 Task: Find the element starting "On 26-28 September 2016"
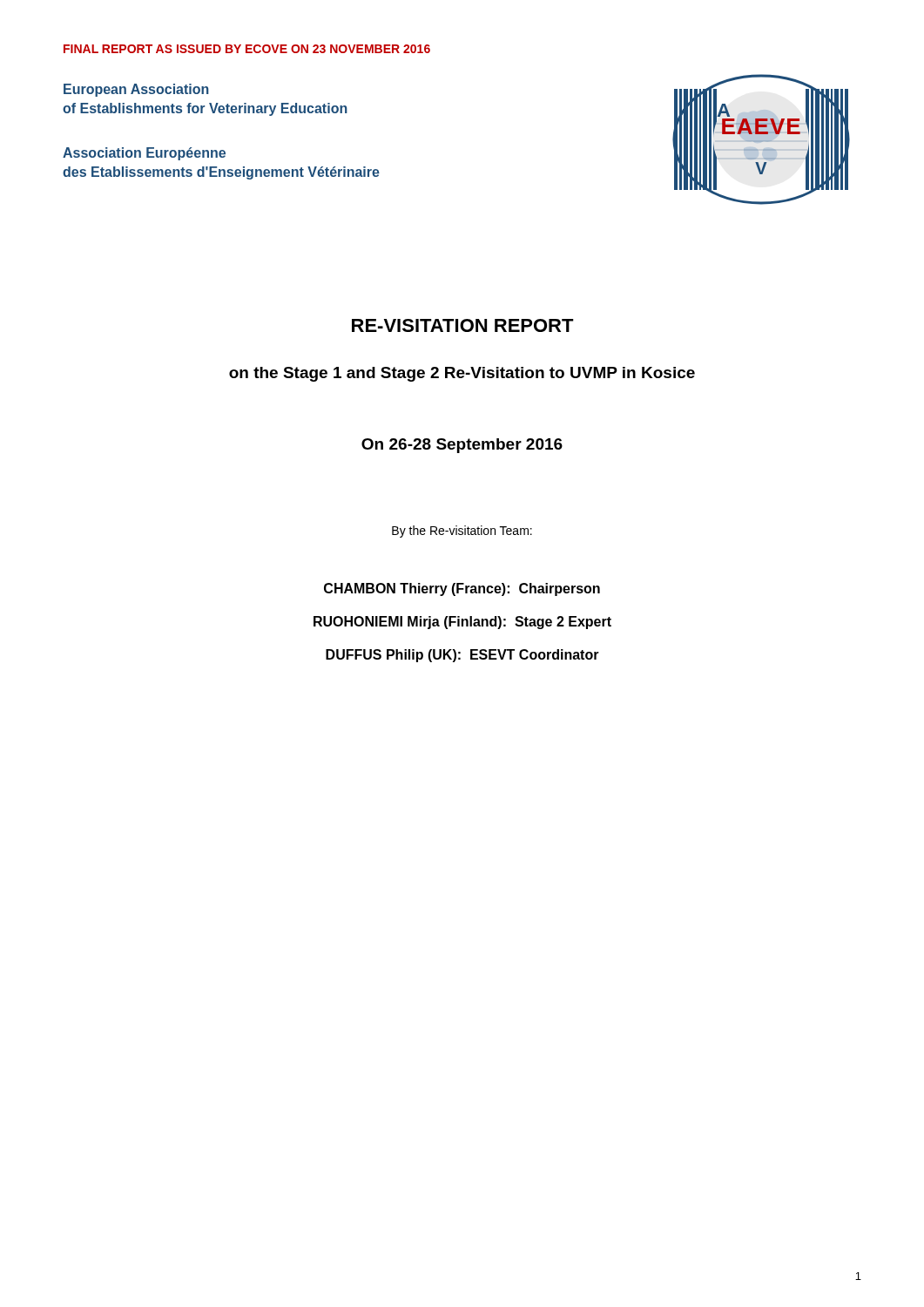[462, 444]
